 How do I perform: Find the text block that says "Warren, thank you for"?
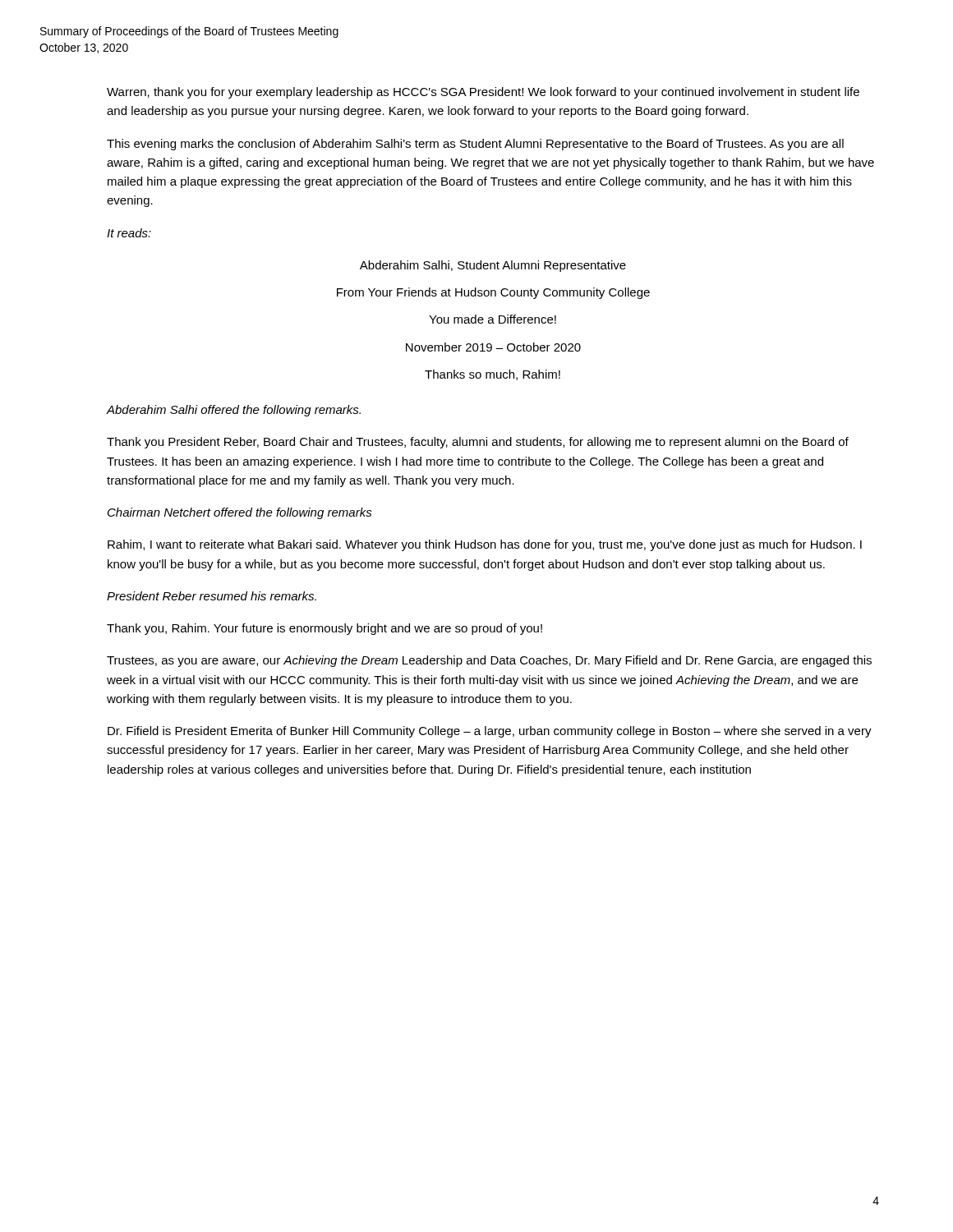[x=483, y=101]
